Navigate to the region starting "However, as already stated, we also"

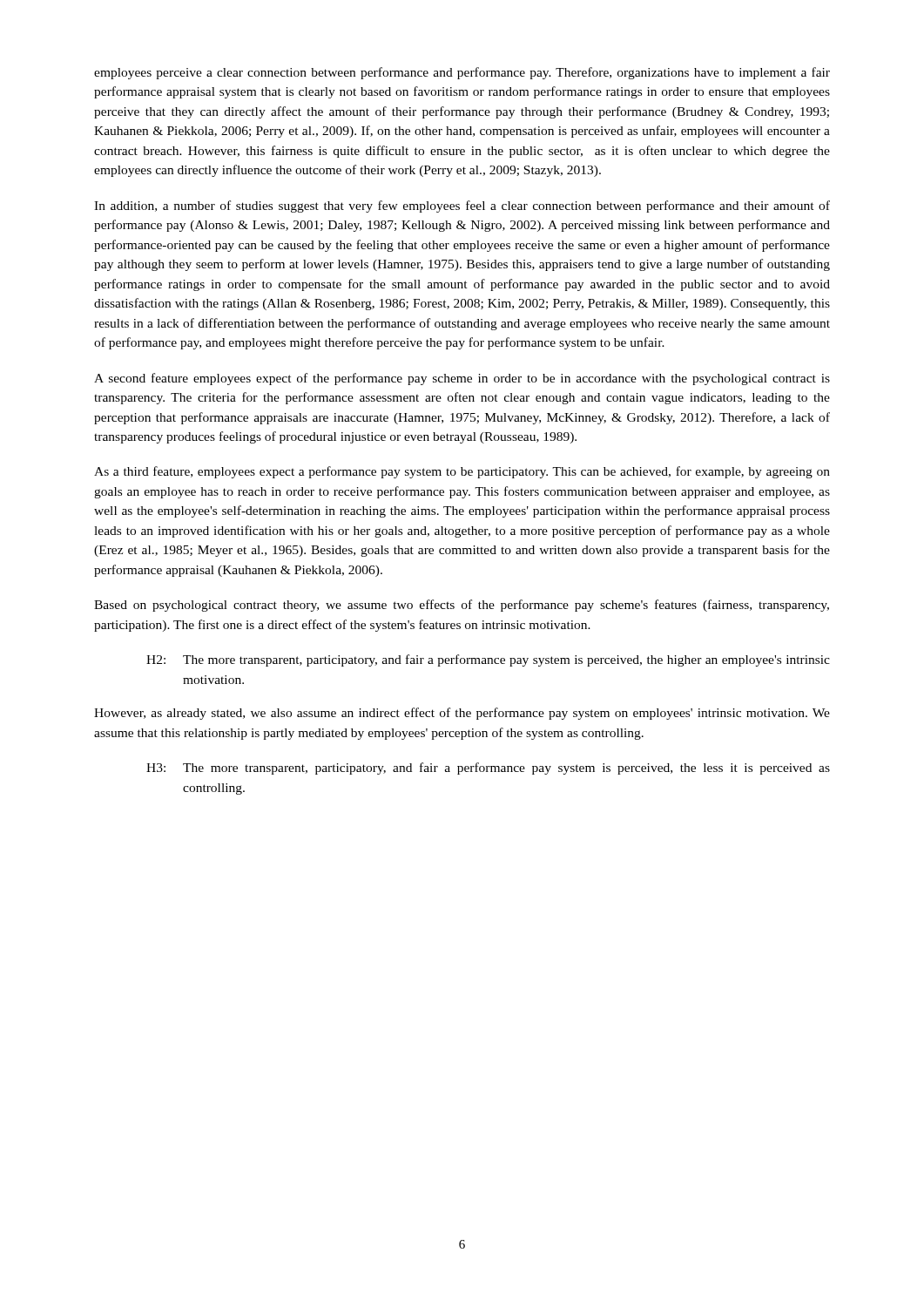(462, 722)
